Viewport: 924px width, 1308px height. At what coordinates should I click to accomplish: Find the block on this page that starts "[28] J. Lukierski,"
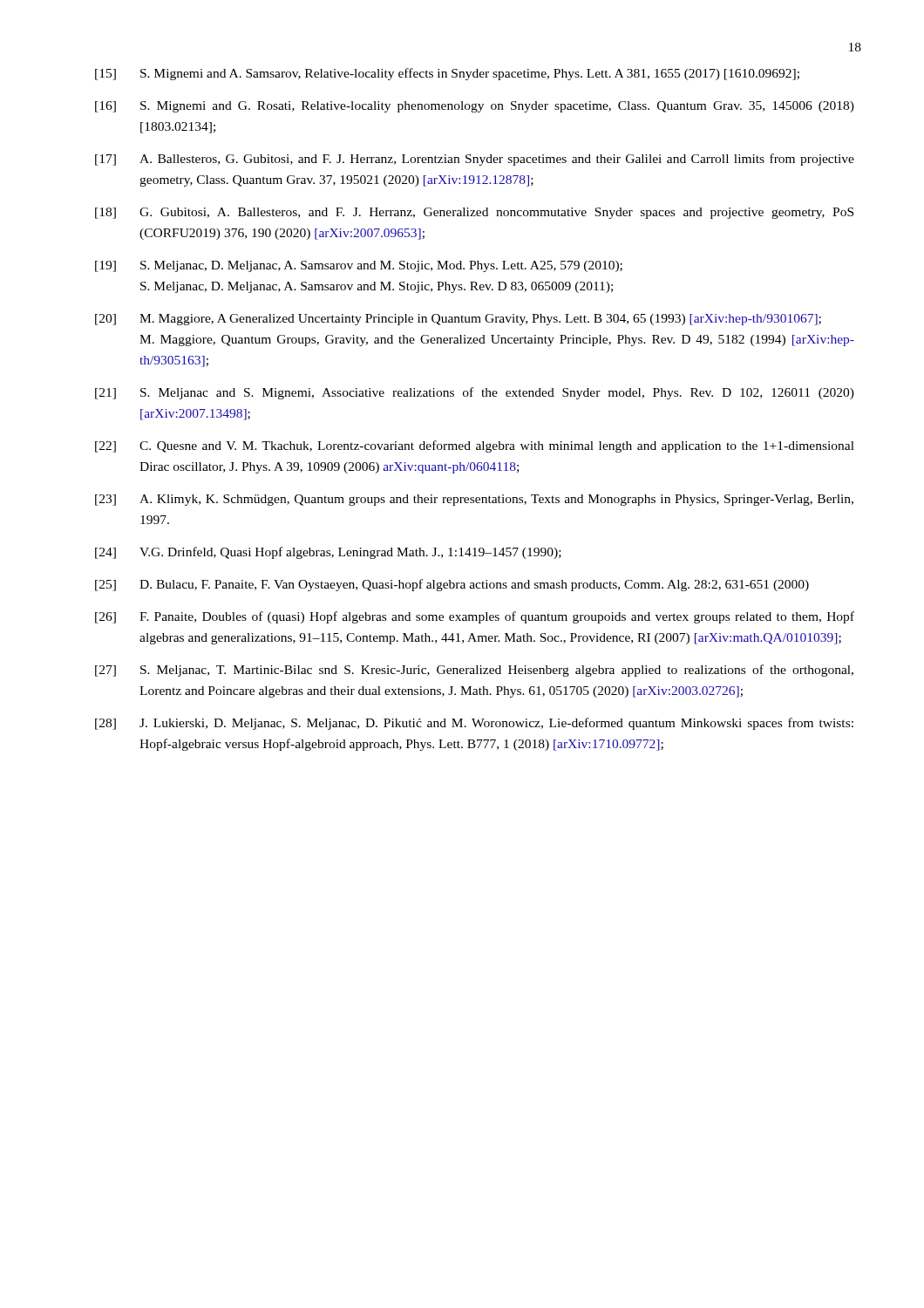[474, 734]
